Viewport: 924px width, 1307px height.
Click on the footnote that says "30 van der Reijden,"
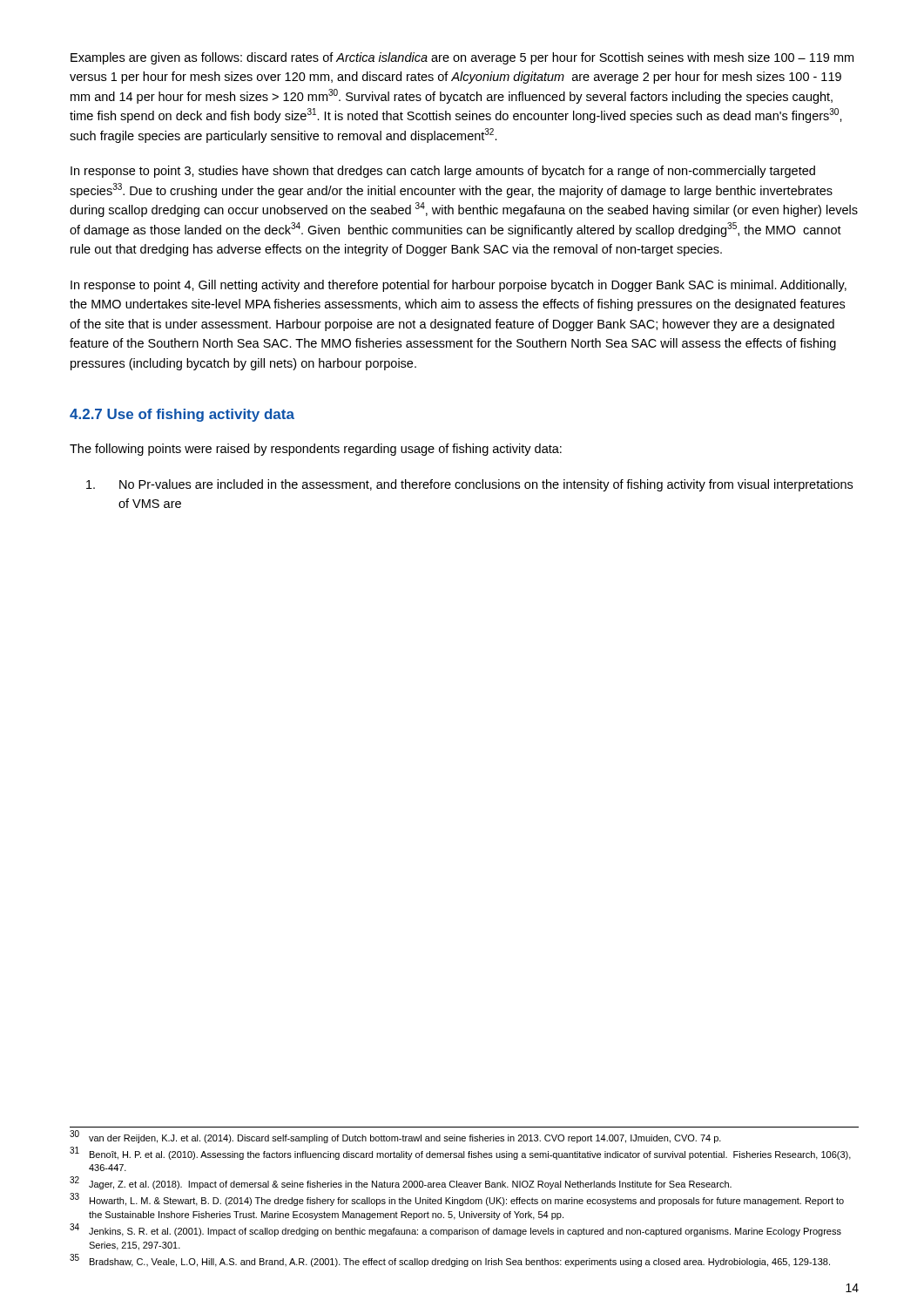[396, 1138]
